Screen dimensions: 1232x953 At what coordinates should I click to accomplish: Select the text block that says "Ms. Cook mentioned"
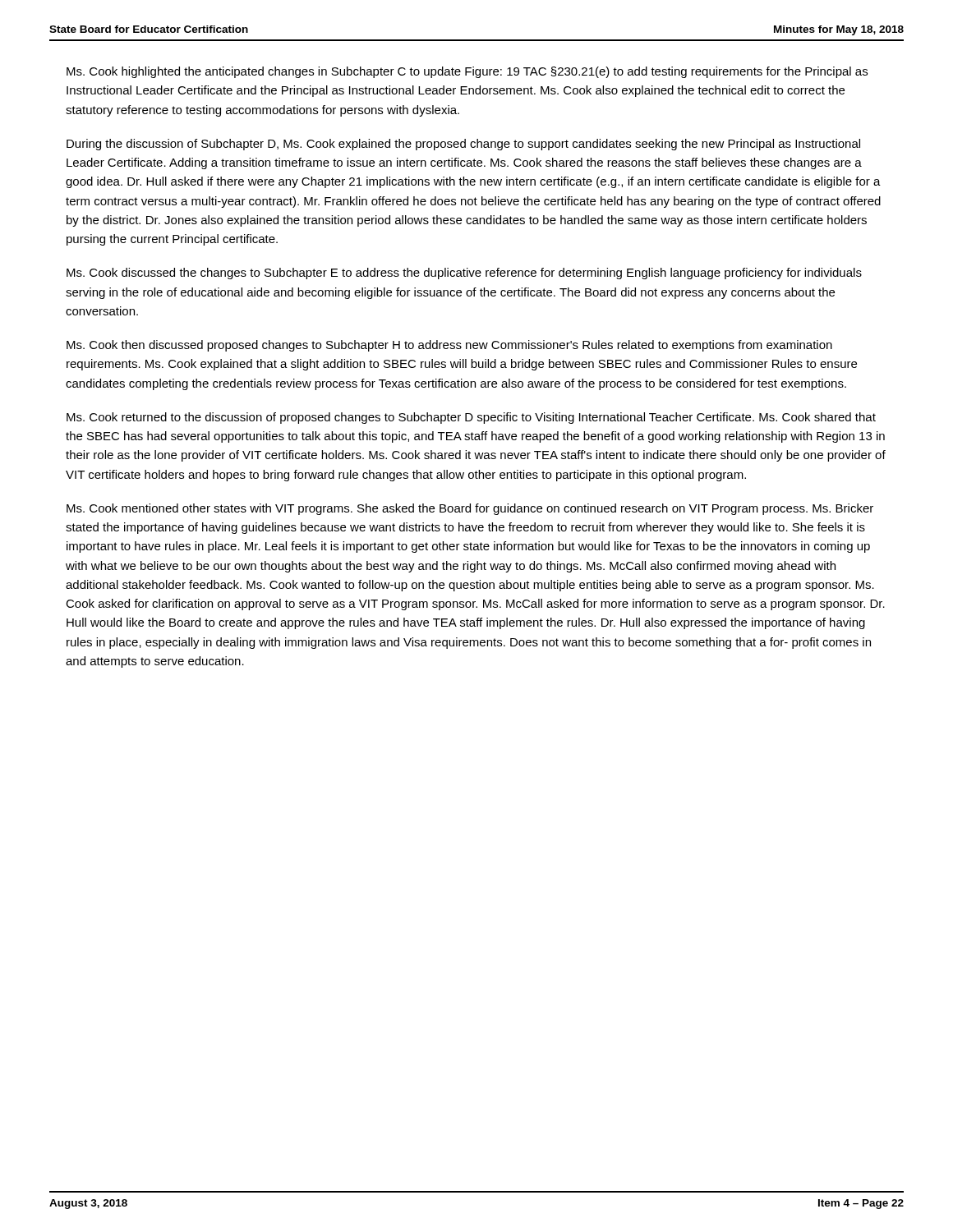pyautogui.click(x=476, y=584)
